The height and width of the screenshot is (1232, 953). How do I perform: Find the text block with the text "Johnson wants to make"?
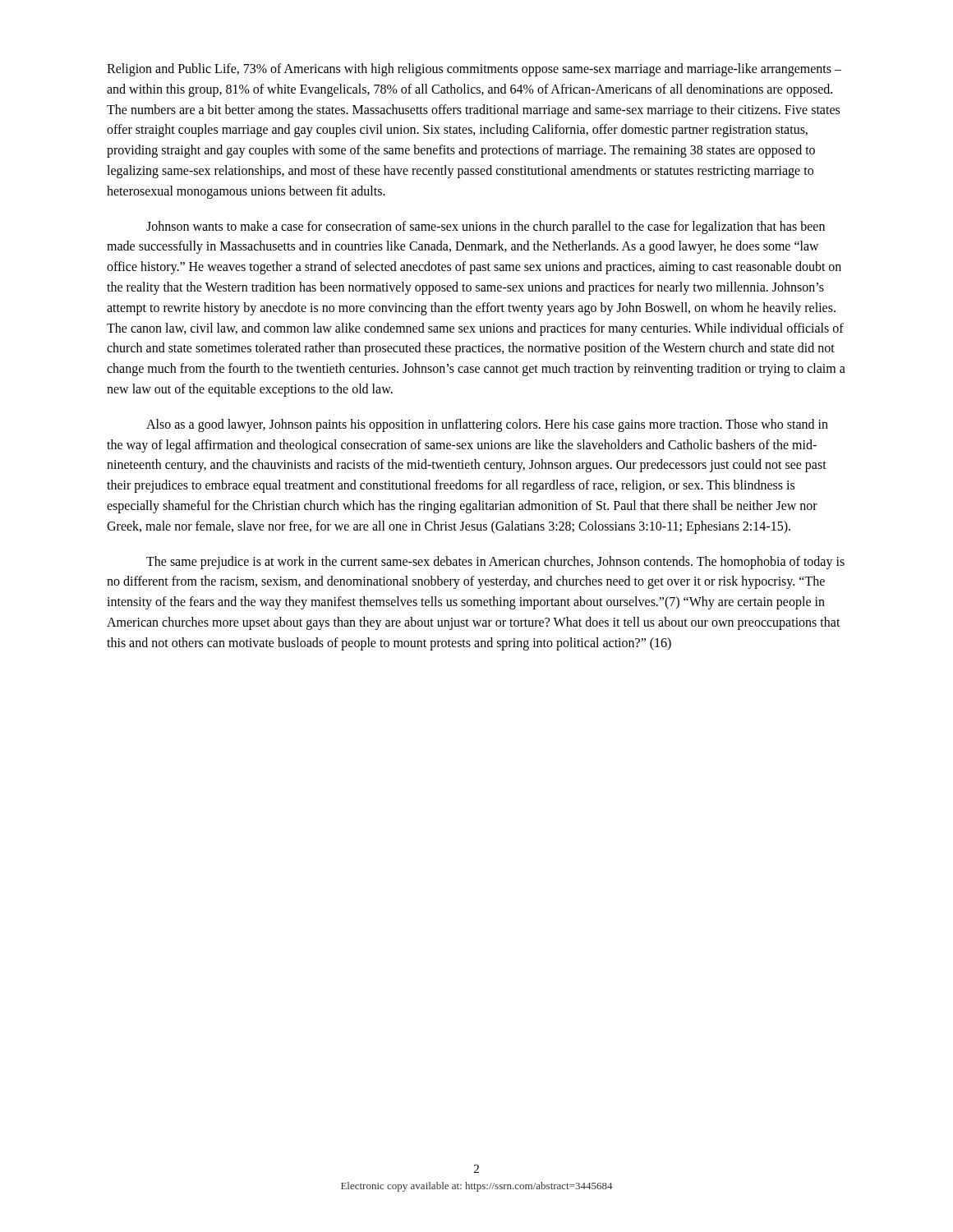pyautogui.click(x=476, y=307)
